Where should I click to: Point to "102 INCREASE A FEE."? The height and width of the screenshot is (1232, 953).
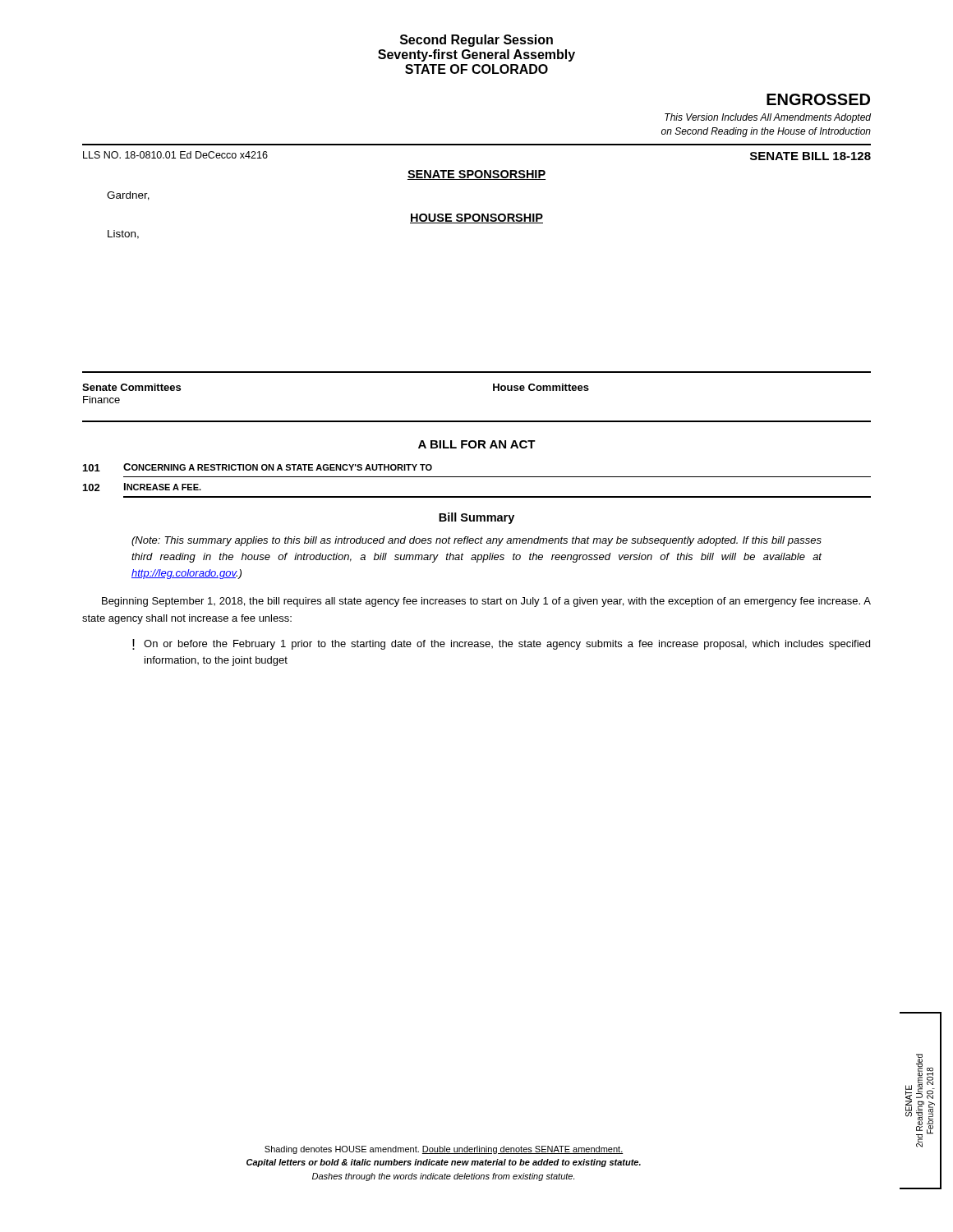[x=476, y=489]
